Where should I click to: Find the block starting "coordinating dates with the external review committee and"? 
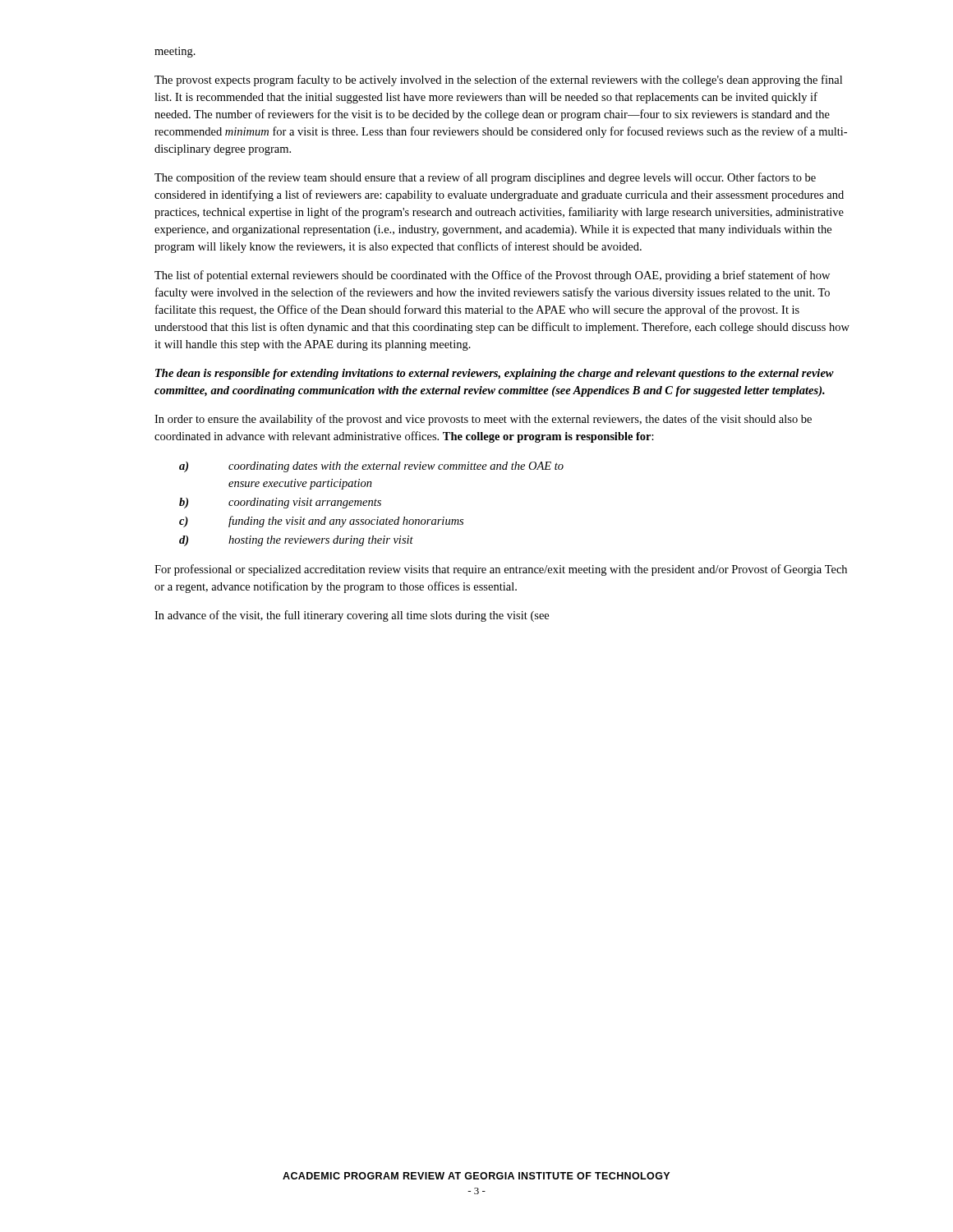pos(396,475)
